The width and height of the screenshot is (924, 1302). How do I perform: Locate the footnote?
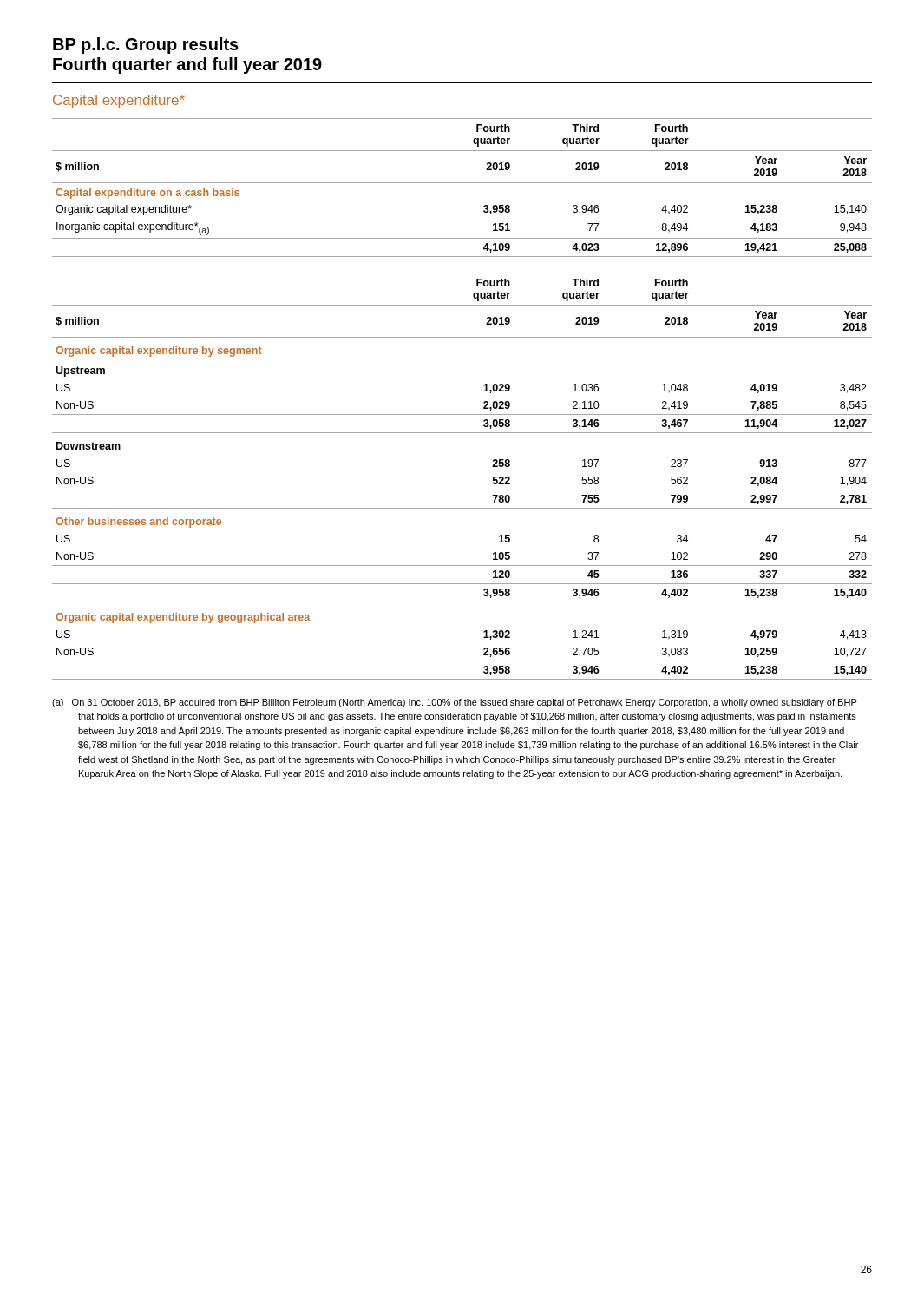tap(462, 738)
